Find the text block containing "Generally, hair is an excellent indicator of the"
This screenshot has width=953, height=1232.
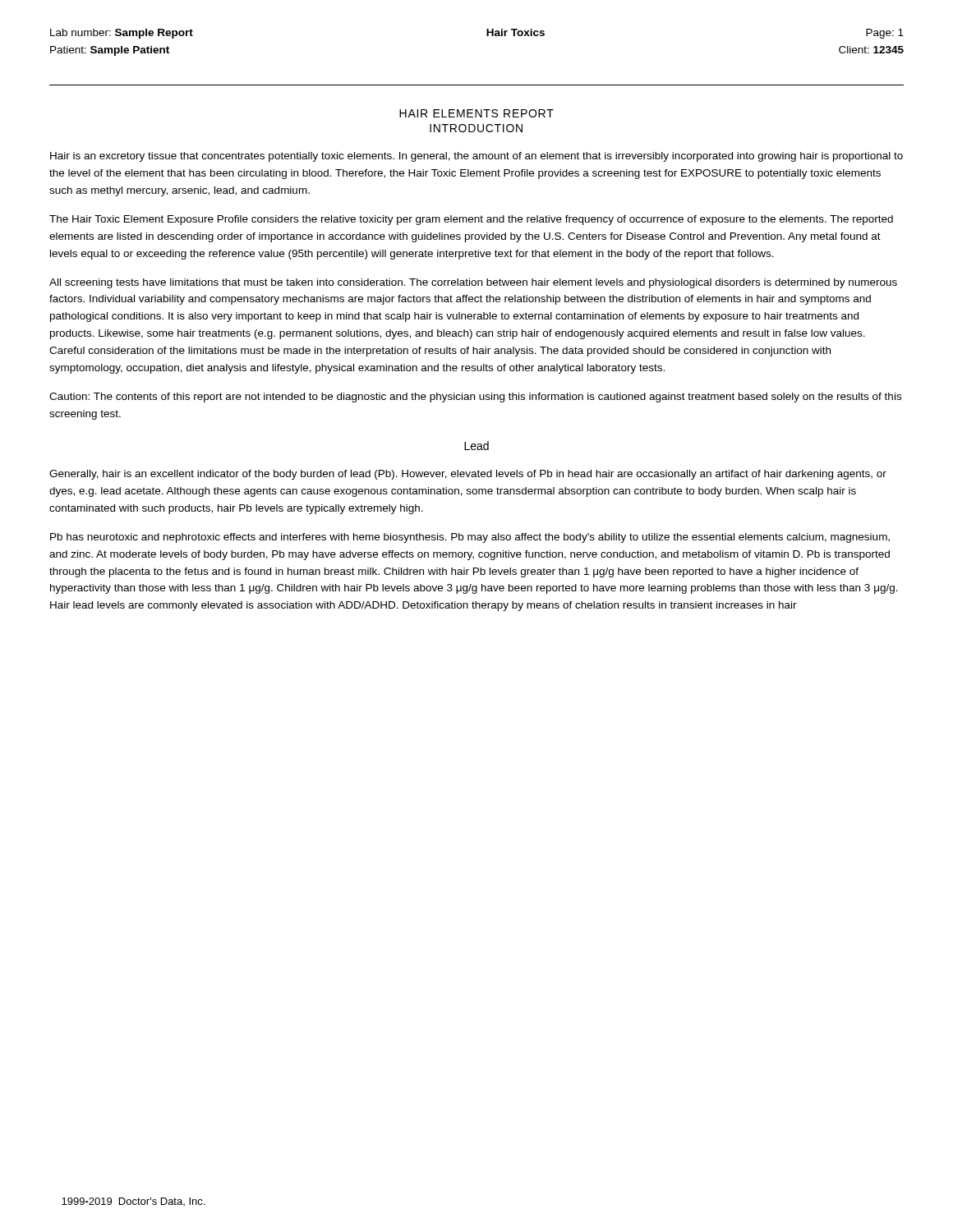coord(468,491)
